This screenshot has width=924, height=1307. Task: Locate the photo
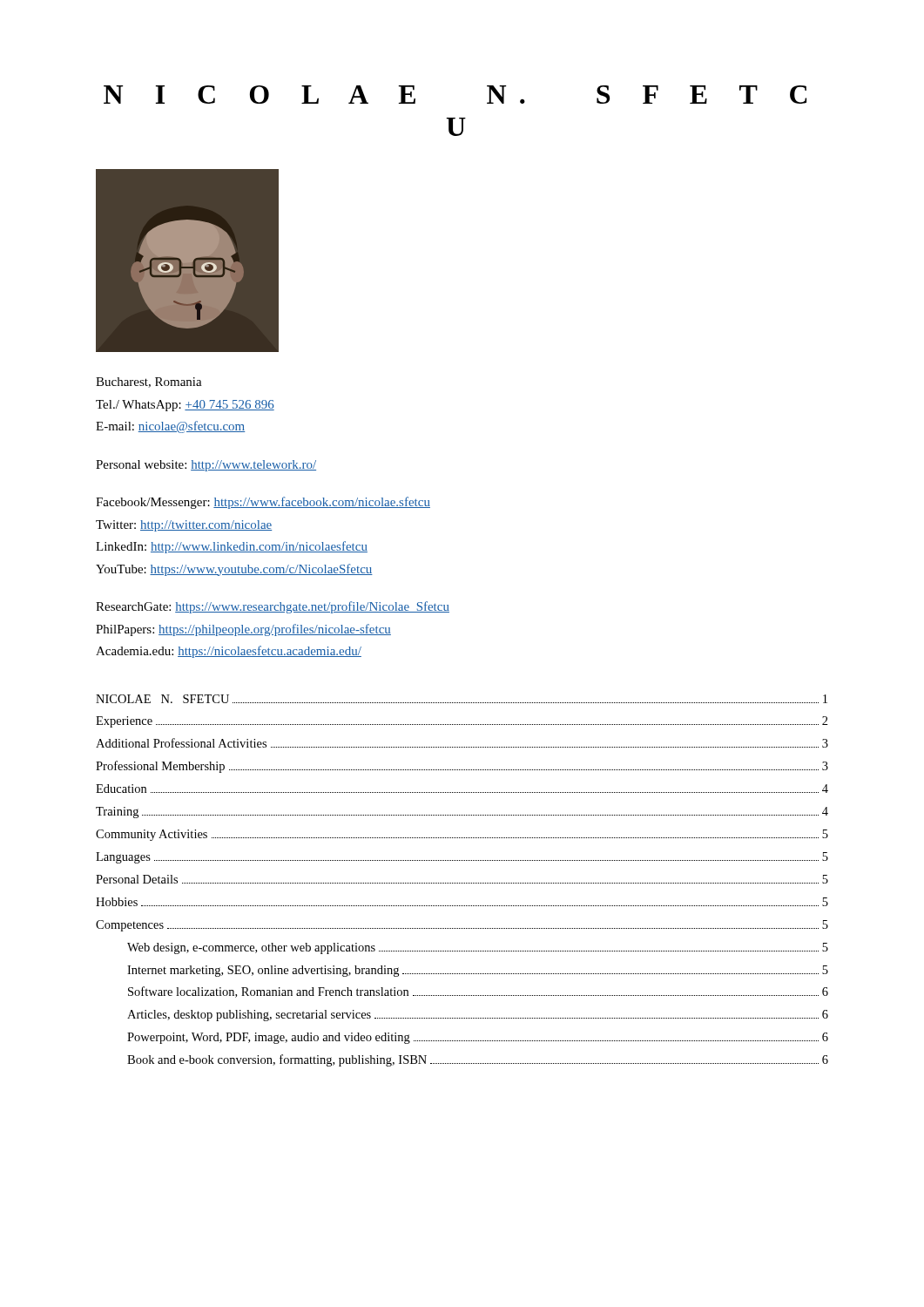462,260
